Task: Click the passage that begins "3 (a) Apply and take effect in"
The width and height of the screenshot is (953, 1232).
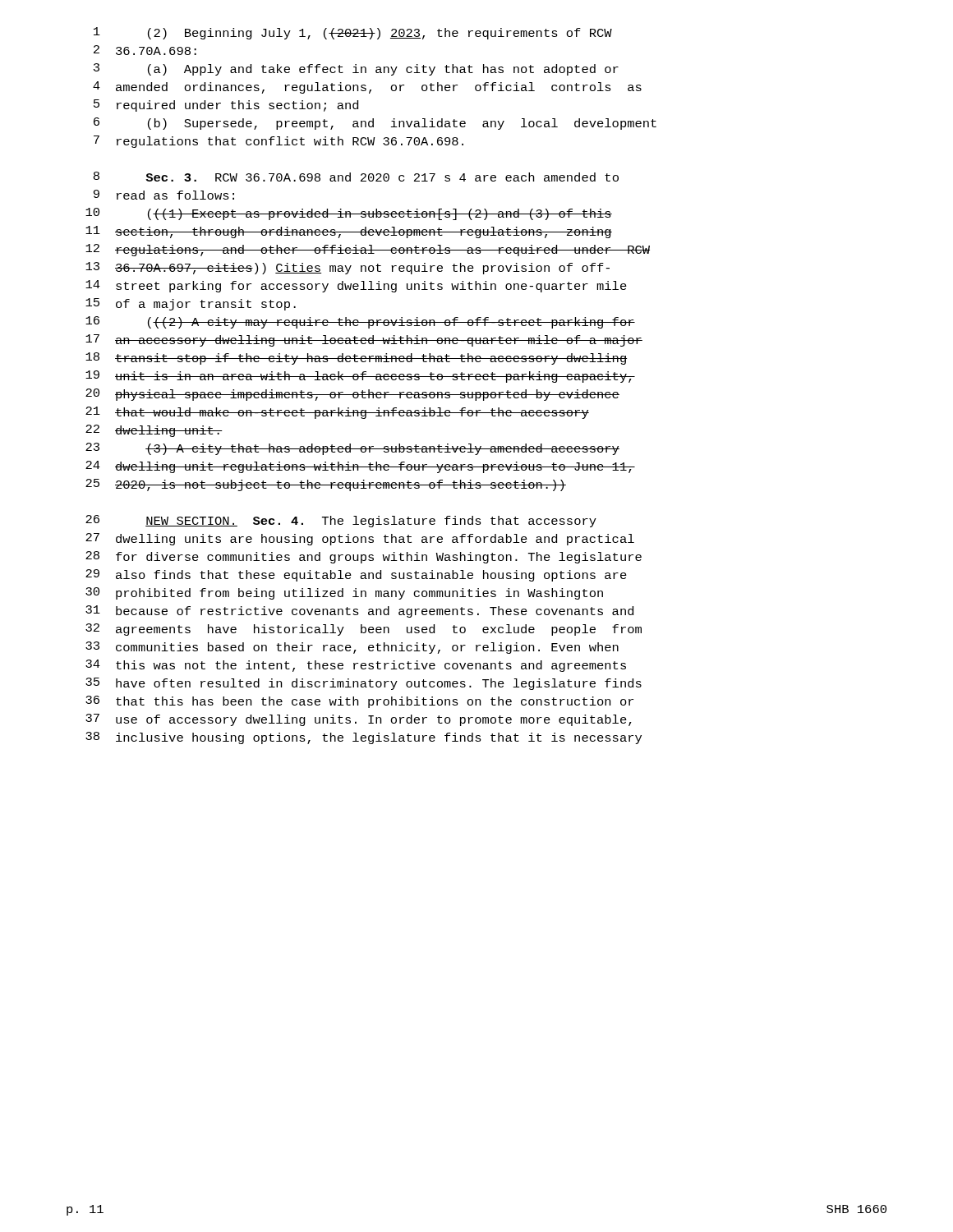Action: 476,88
